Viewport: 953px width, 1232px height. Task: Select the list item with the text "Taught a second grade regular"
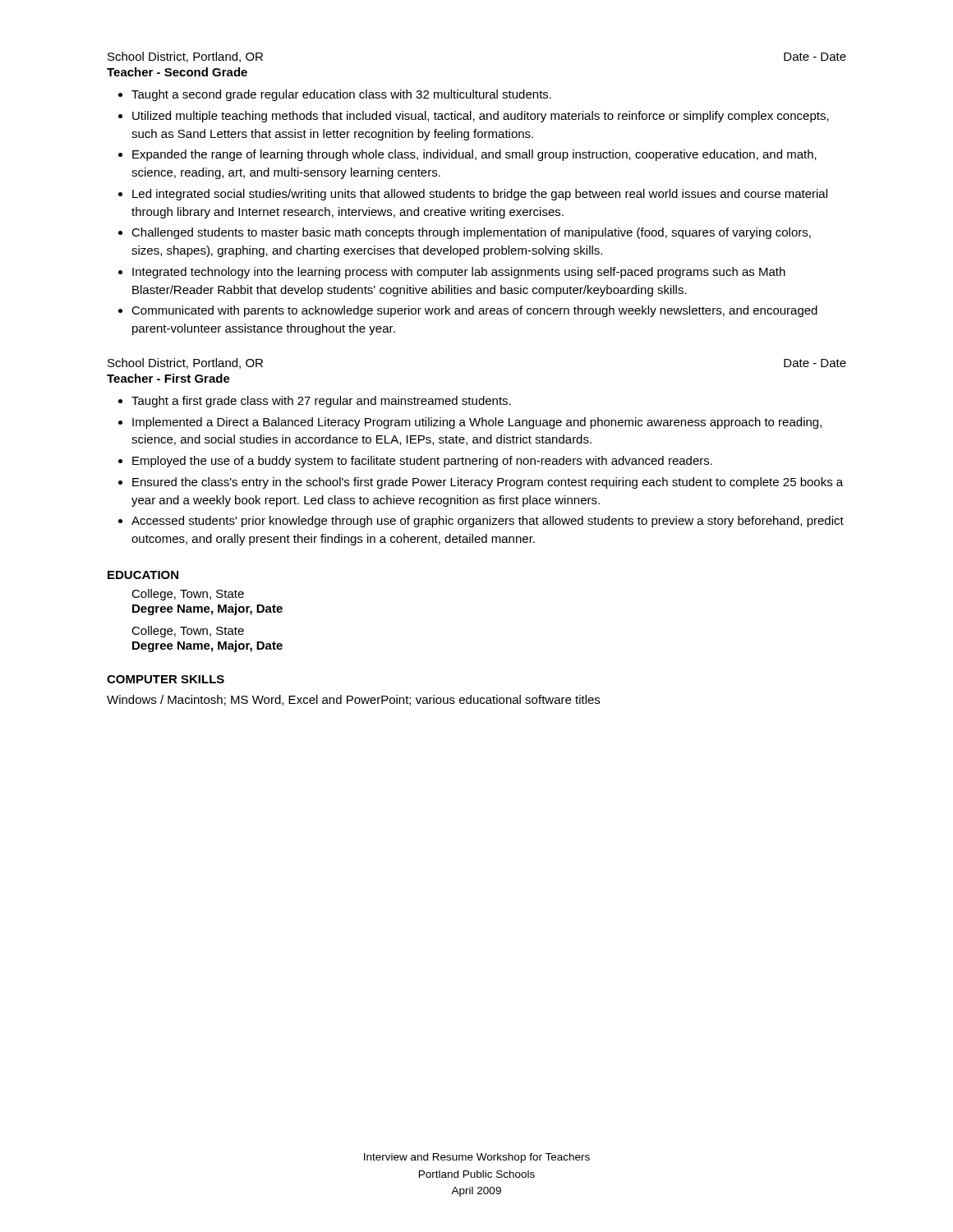[342, 94]
